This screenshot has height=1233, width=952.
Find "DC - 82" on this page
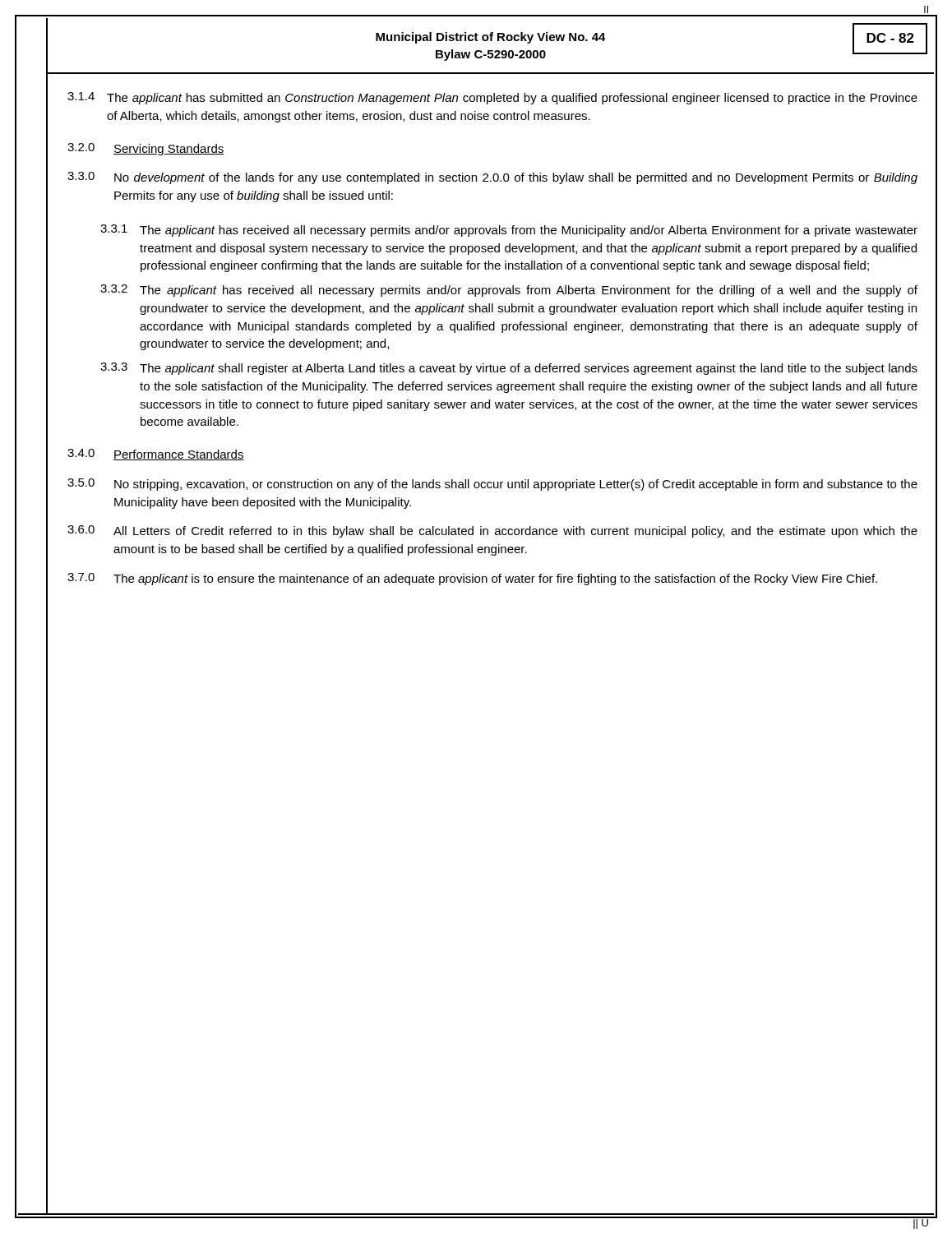890,38
